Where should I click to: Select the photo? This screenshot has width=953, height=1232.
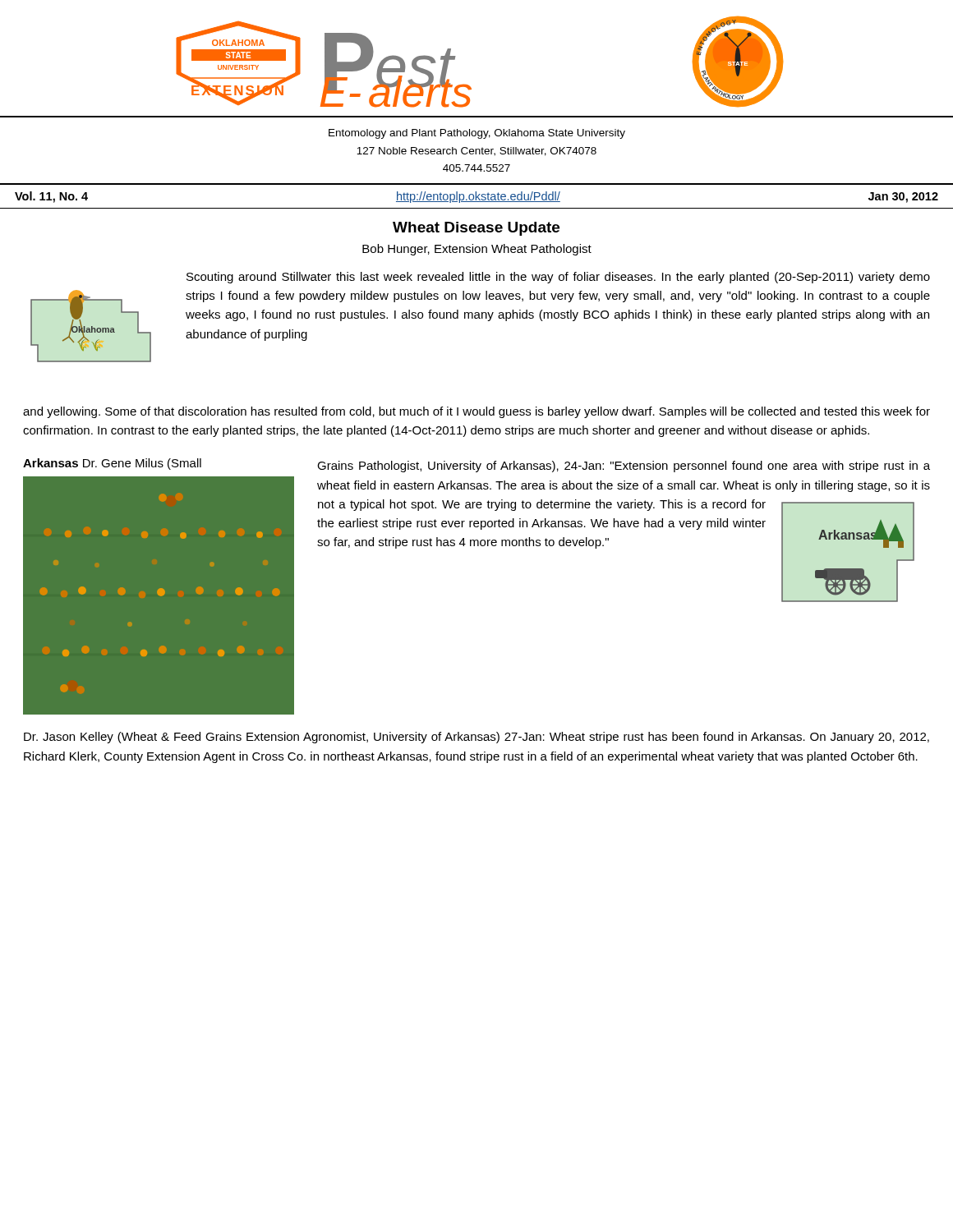[x=163, y=597]
